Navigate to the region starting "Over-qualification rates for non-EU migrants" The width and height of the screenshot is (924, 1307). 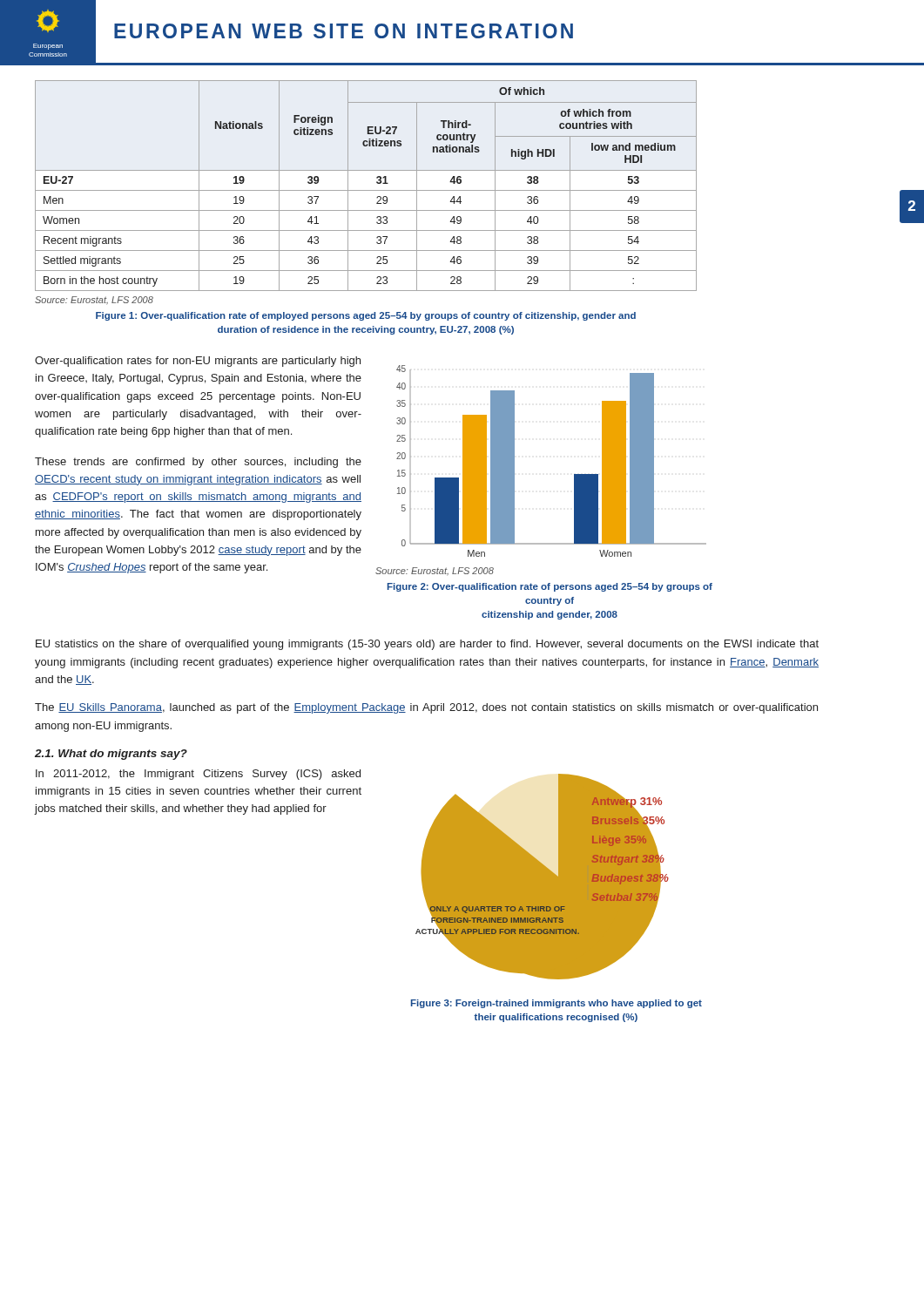pos(198,396)
